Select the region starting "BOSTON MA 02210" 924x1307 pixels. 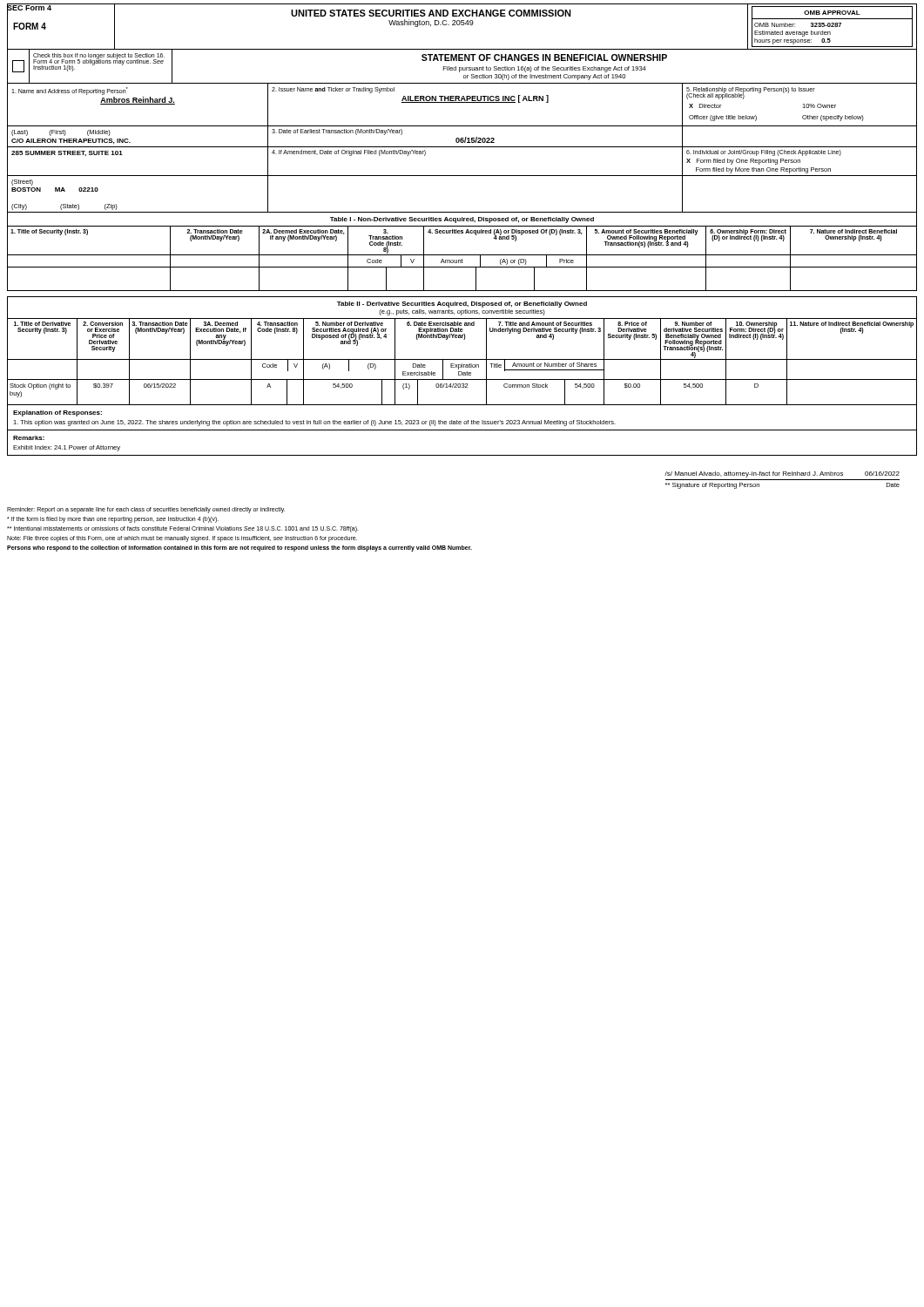click(55, 190)
